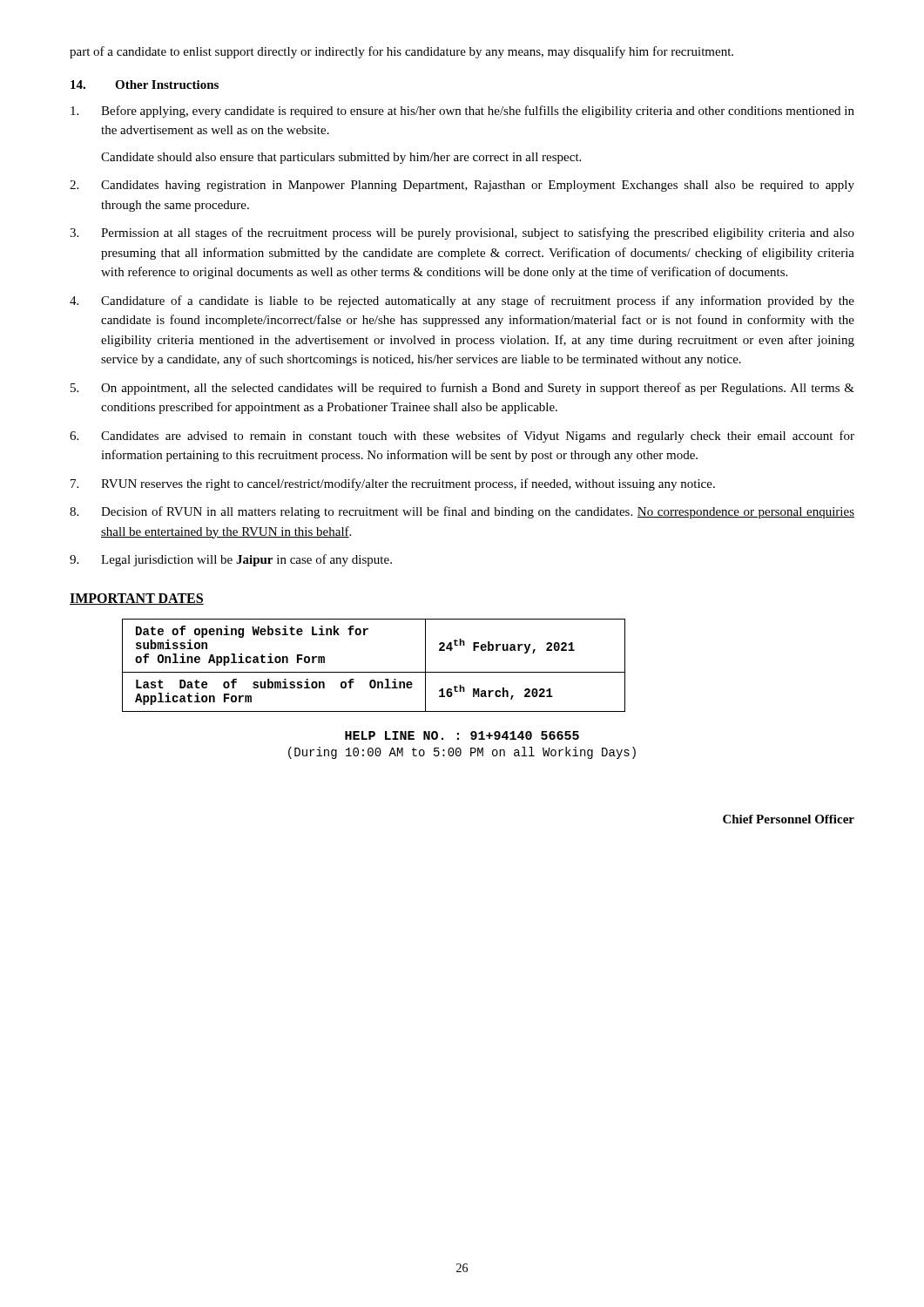Find "14.Other Instructions" on this page
This screenshot has height=1307, width=924.
144,84
